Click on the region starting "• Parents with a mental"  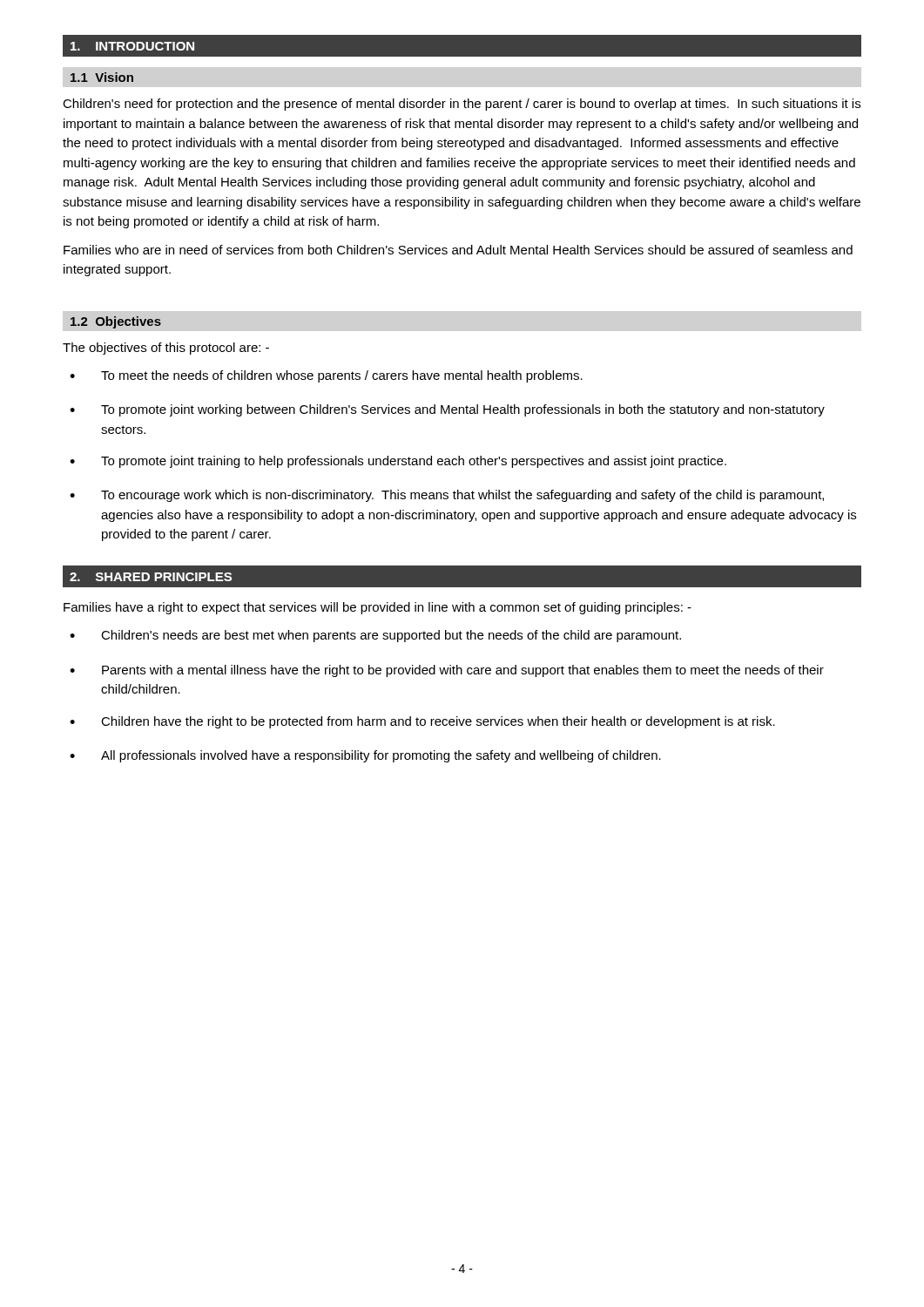[x=462, y=680]
